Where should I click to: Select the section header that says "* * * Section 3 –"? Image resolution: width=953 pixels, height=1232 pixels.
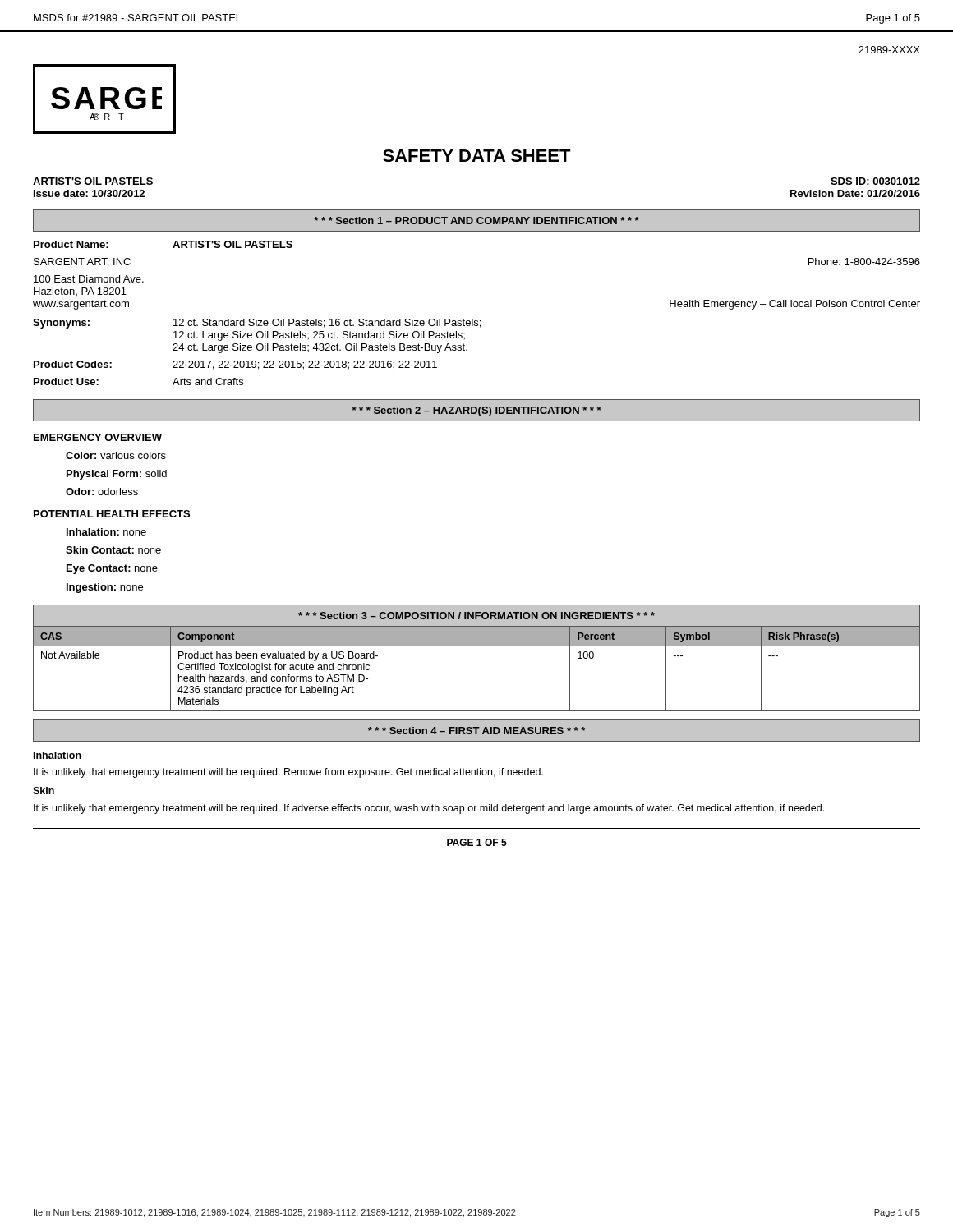pos(476,615)
